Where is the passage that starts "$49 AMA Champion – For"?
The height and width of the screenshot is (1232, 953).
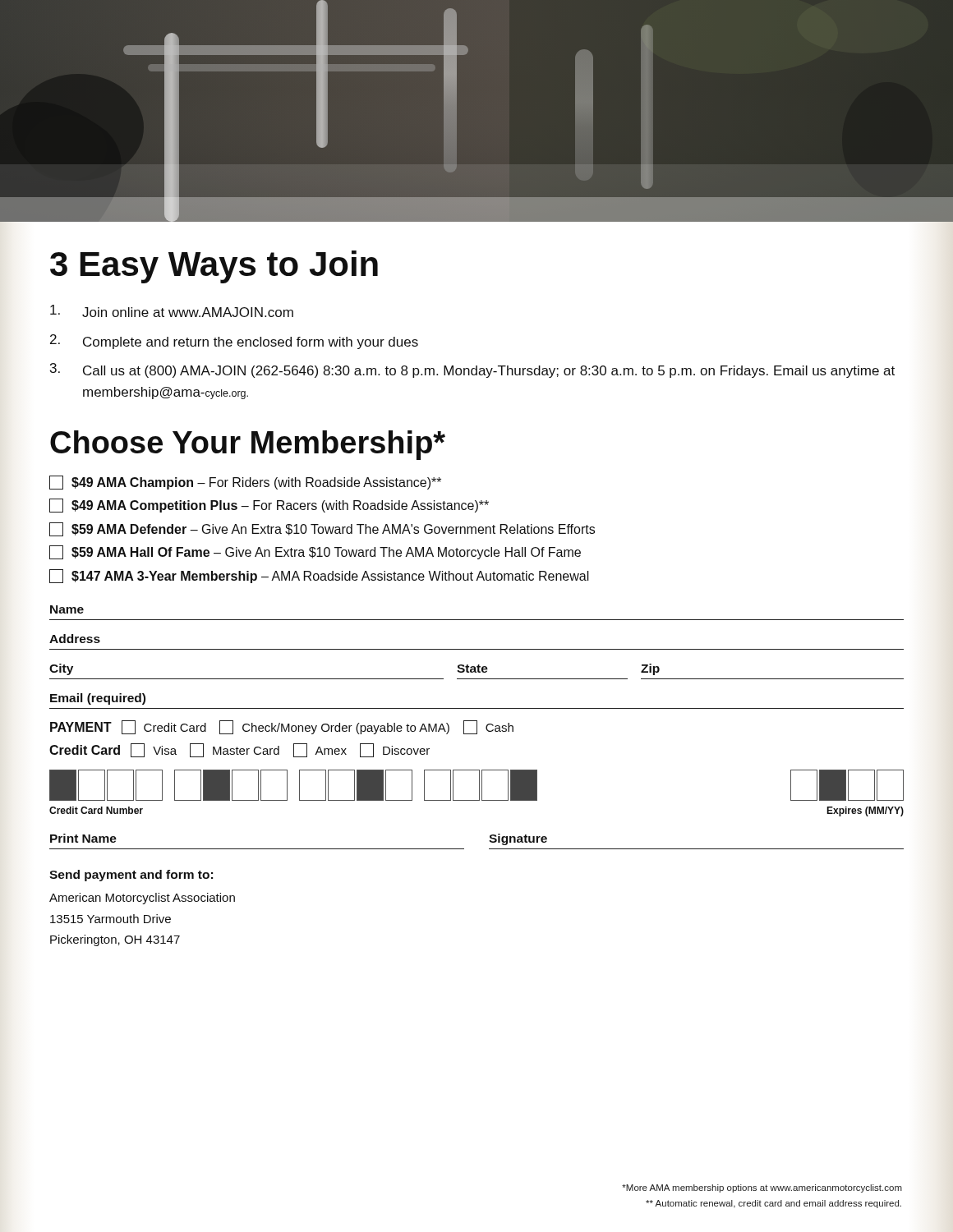[x=245, y=483]
